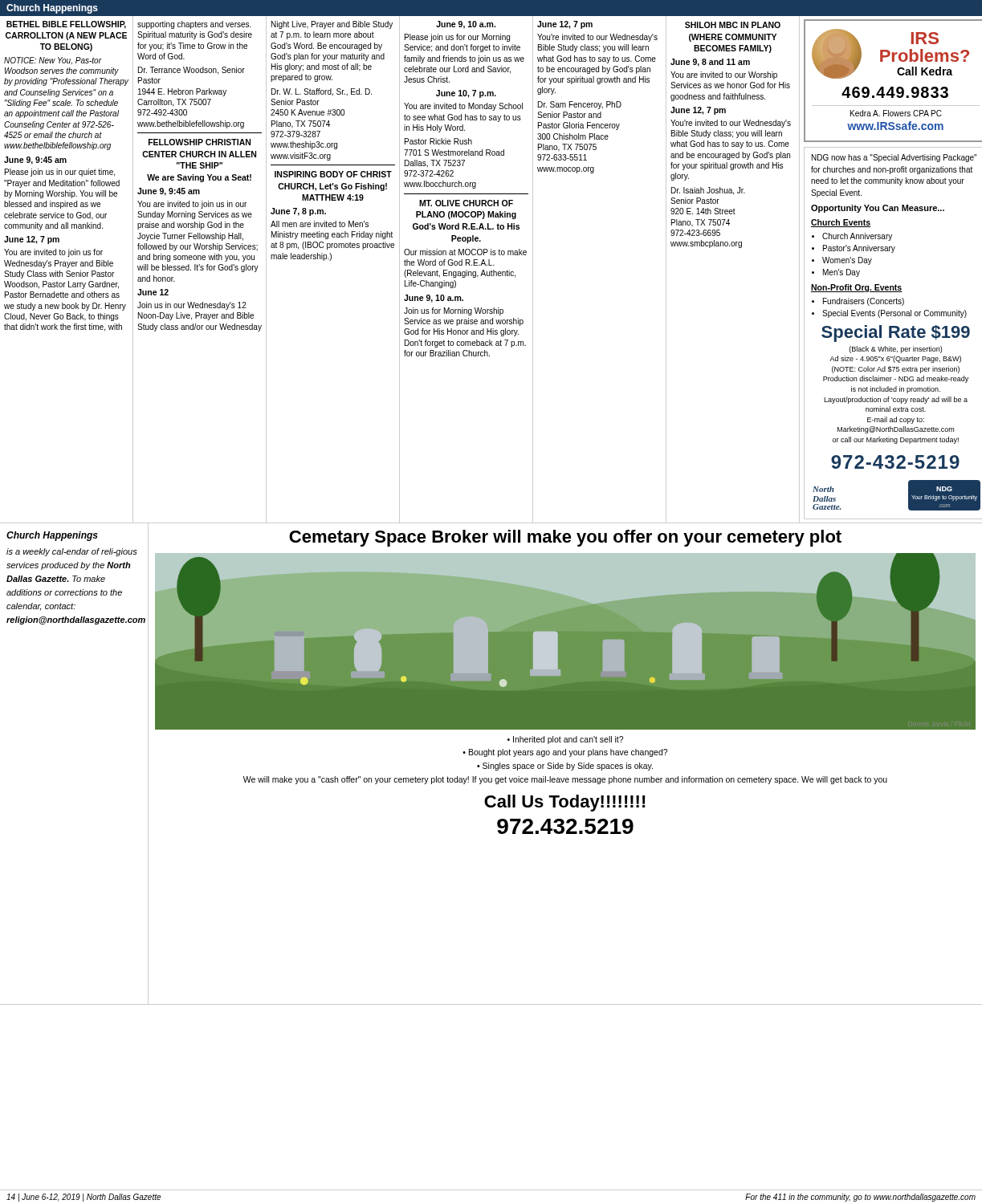Locate the text block starting "June 9, 10 a.m."

click(x=466, y=189)
